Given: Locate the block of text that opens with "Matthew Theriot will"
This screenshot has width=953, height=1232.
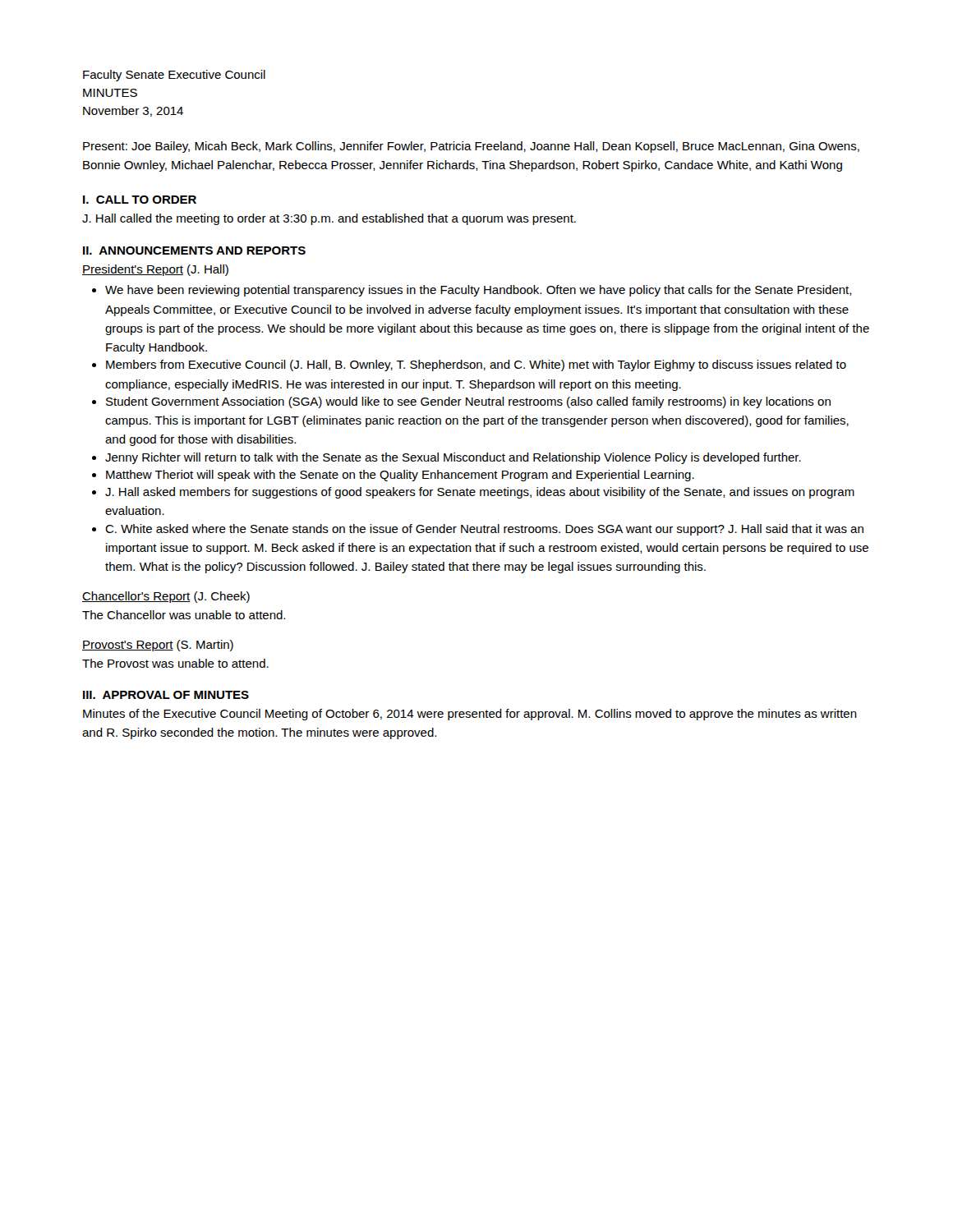Looking at the screenshot, I should (476, 474).
